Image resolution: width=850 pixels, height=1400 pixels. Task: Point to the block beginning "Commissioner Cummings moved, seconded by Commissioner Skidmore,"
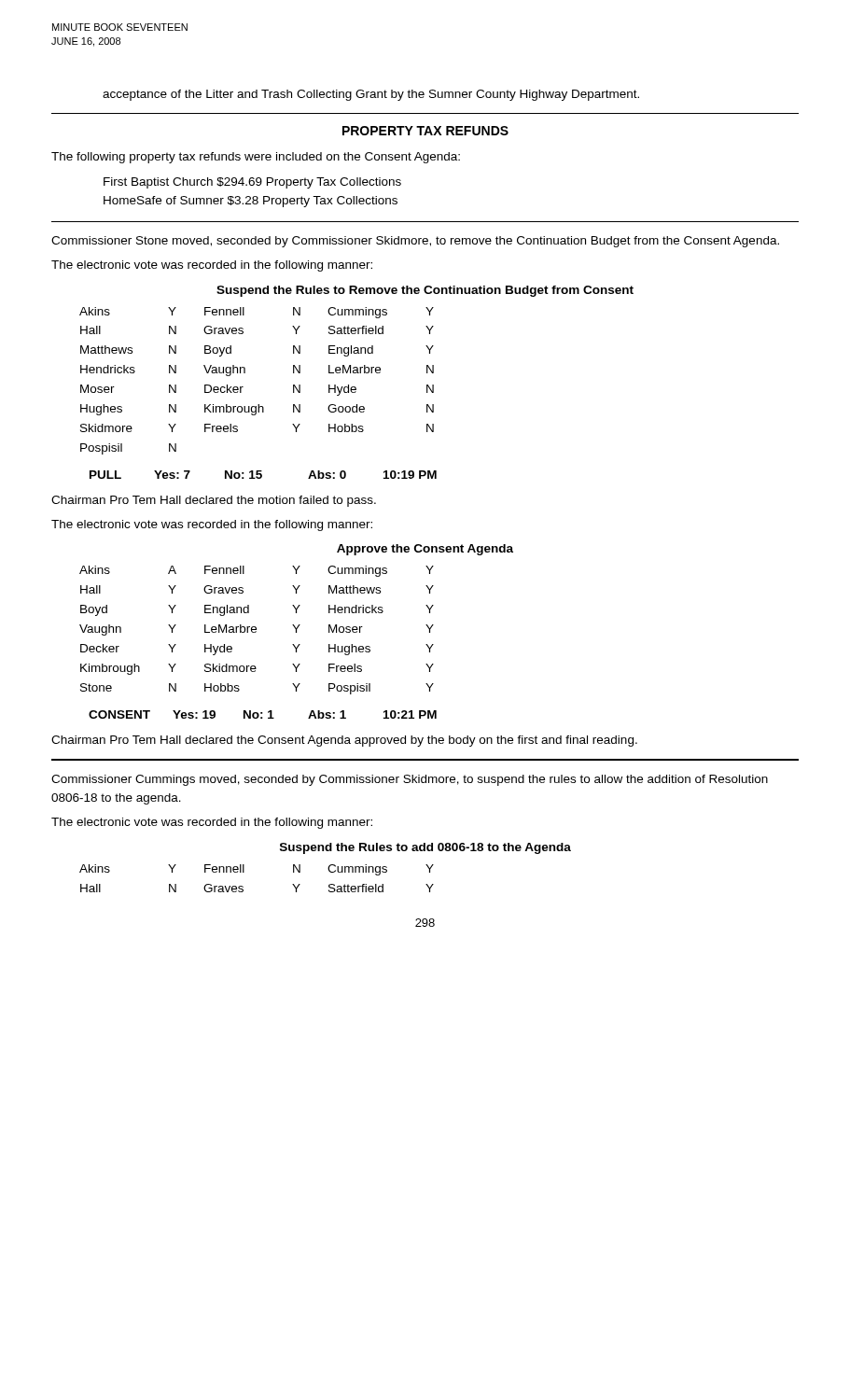click(425, 789)
